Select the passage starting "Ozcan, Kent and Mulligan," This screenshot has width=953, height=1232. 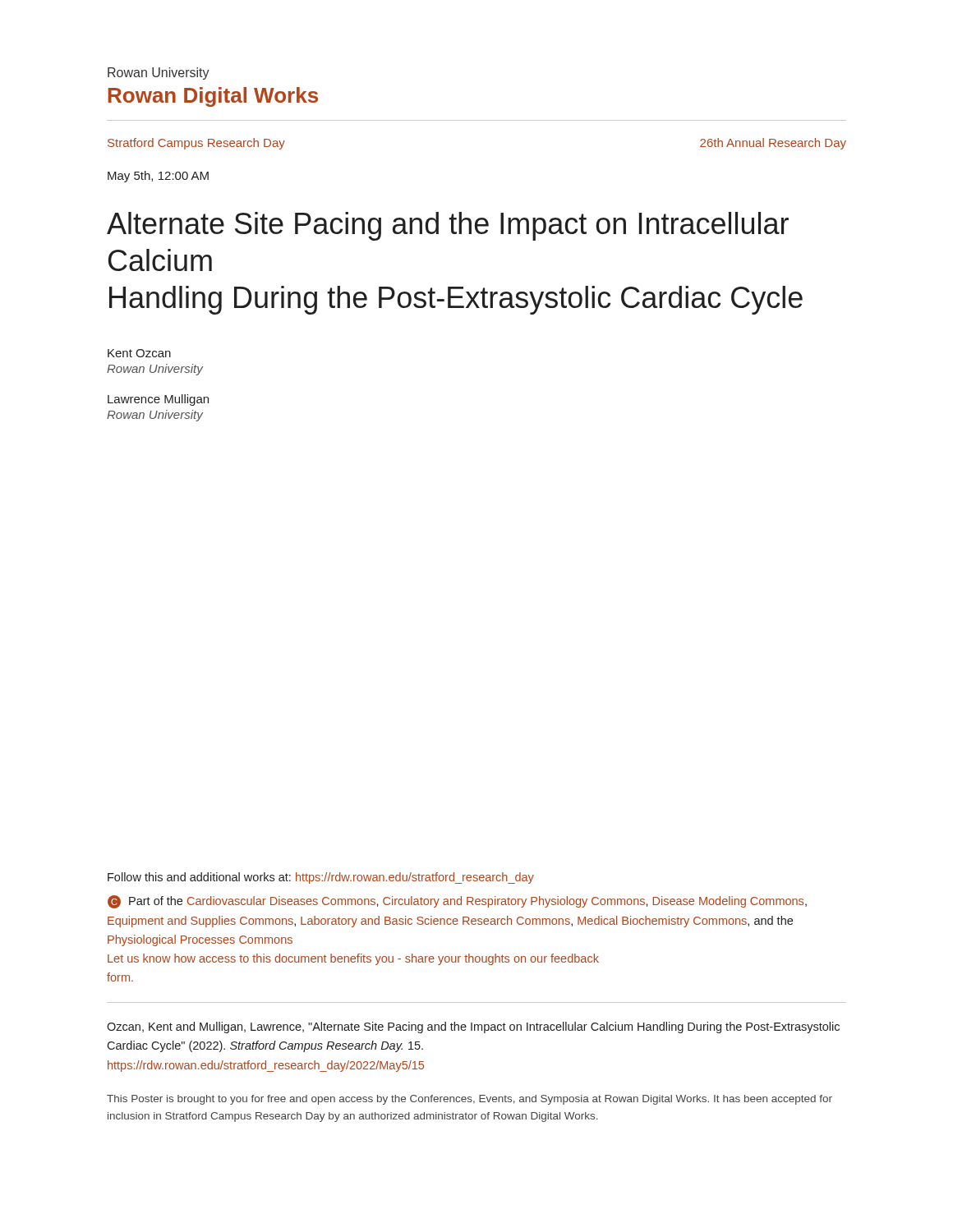pyautogui.click(x=473, y=1027)
